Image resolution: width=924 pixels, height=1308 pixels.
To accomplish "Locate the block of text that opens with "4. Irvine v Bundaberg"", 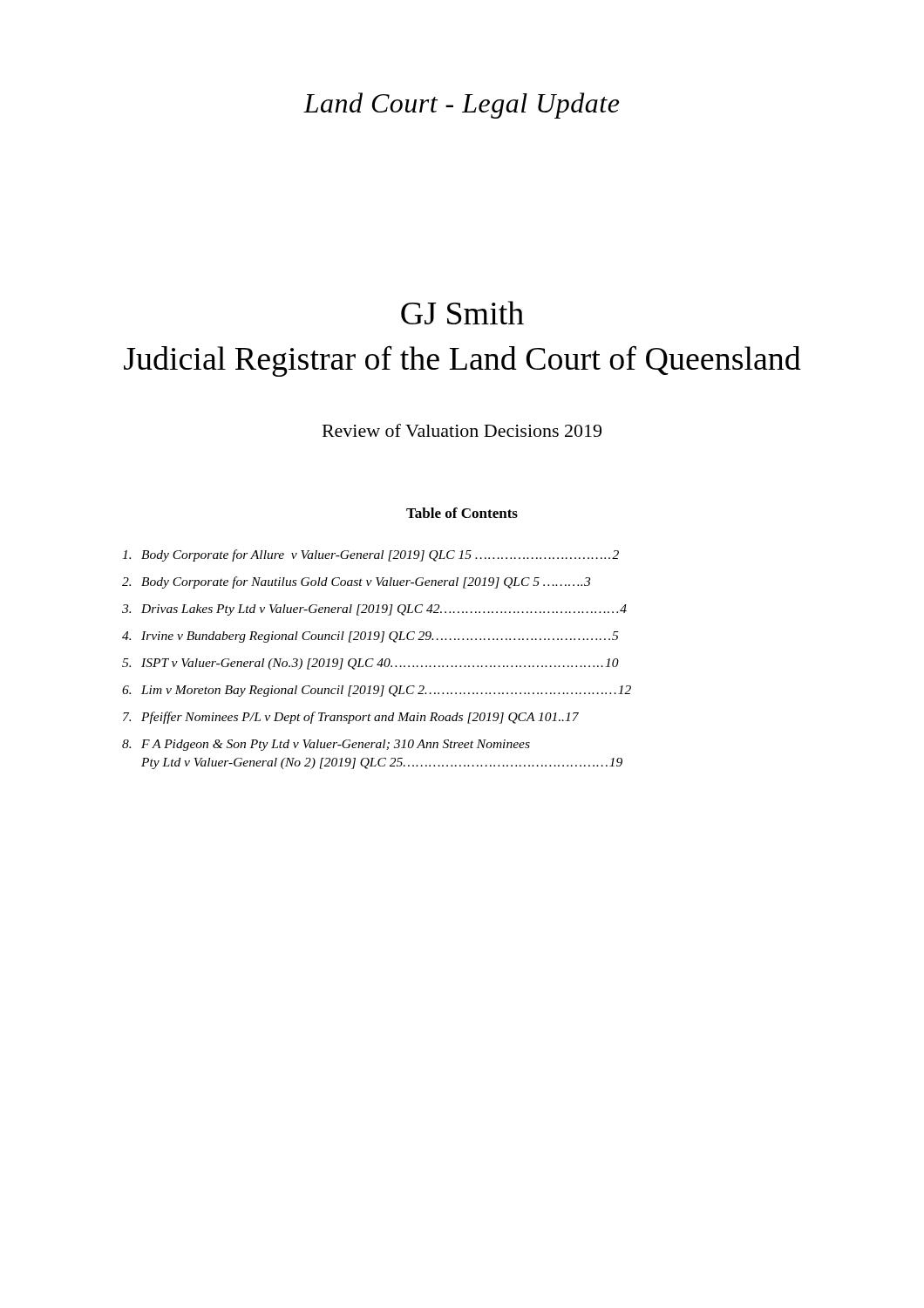I will [462, 636].
